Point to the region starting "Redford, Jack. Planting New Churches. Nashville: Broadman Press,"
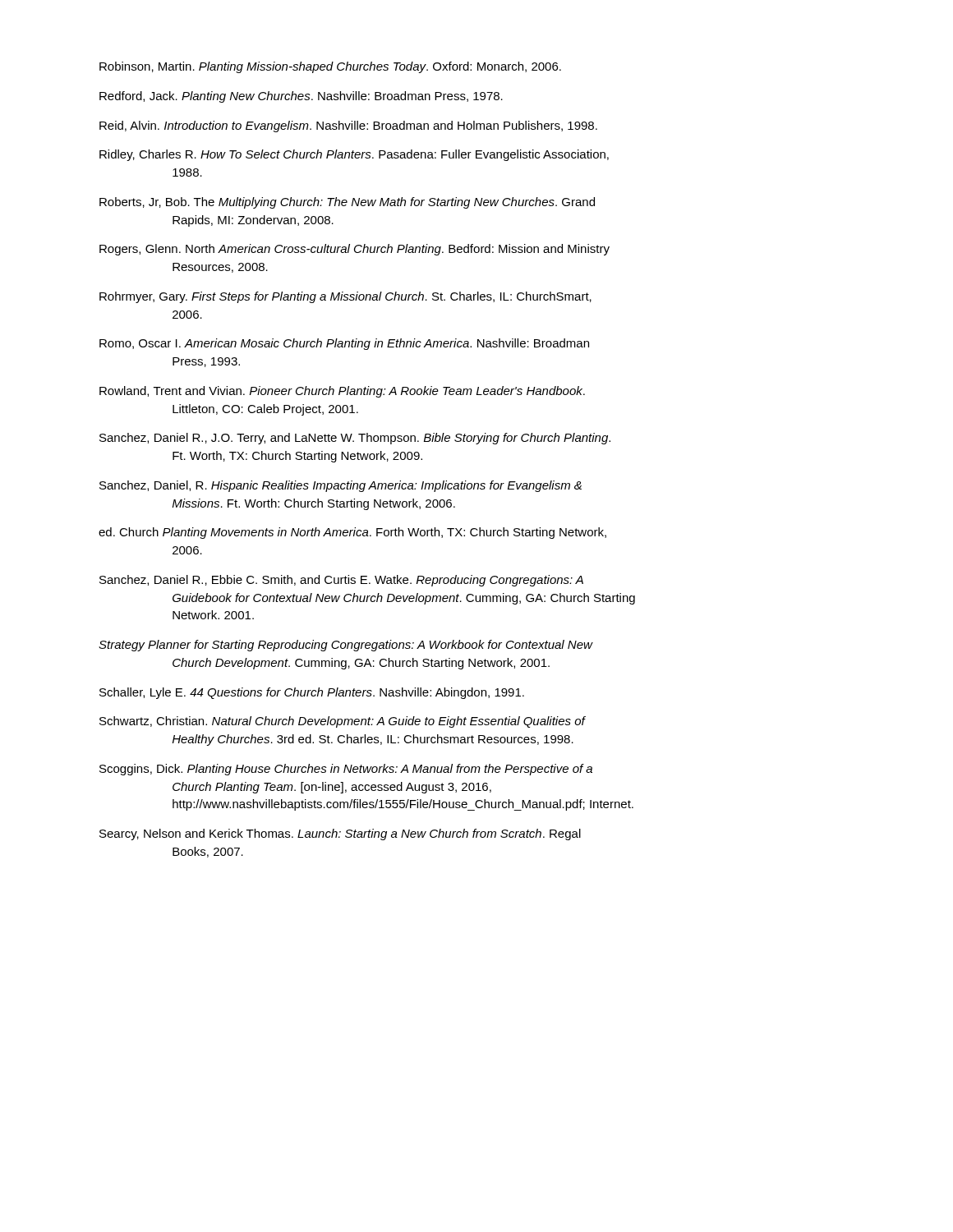Screen dimensions: 1232x953 tap(301, 95)
